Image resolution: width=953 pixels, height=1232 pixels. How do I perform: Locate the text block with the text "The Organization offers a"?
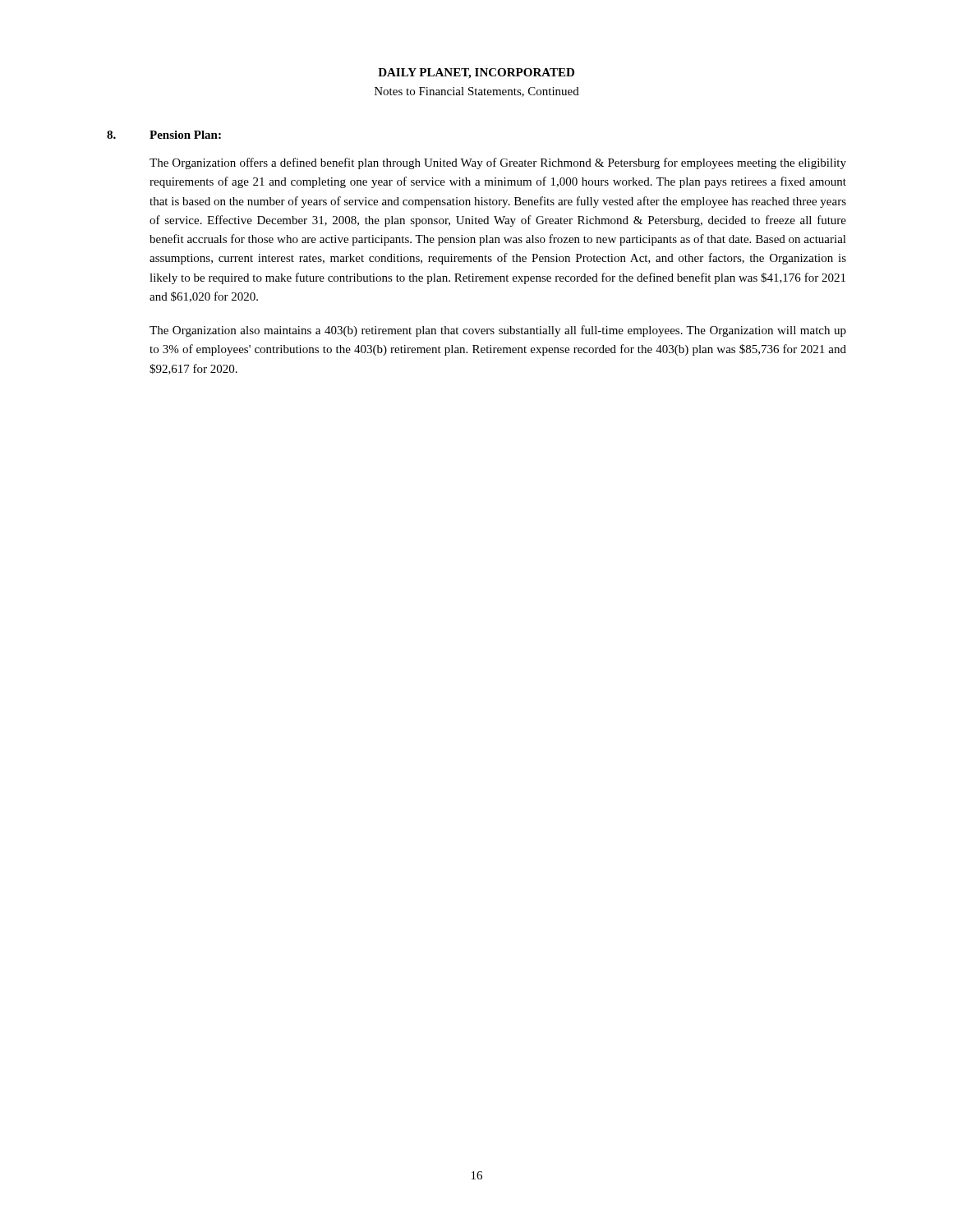[x=498, y=229]
